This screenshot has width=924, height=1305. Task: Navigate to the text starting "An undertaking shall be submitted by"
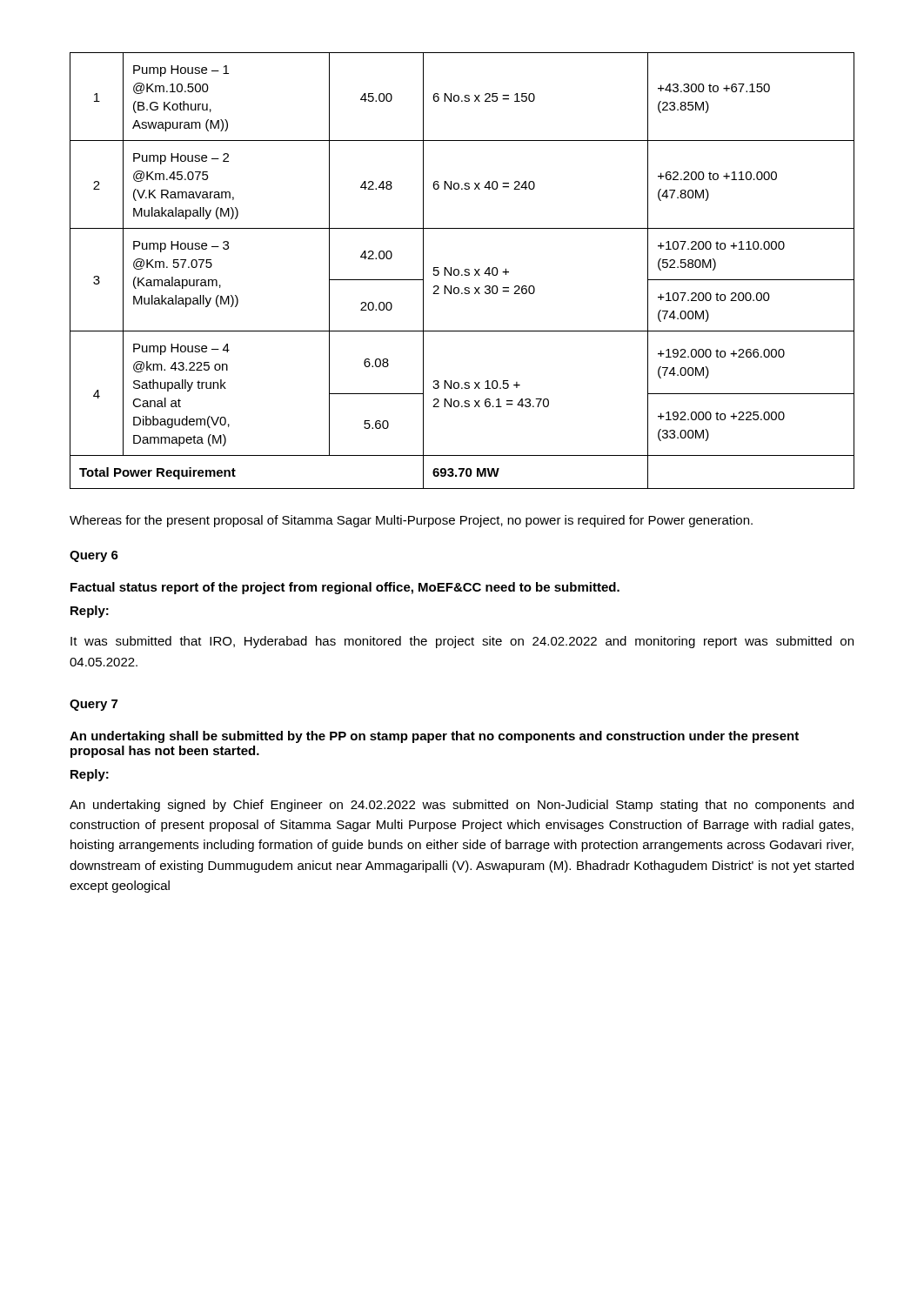point(462,743)
